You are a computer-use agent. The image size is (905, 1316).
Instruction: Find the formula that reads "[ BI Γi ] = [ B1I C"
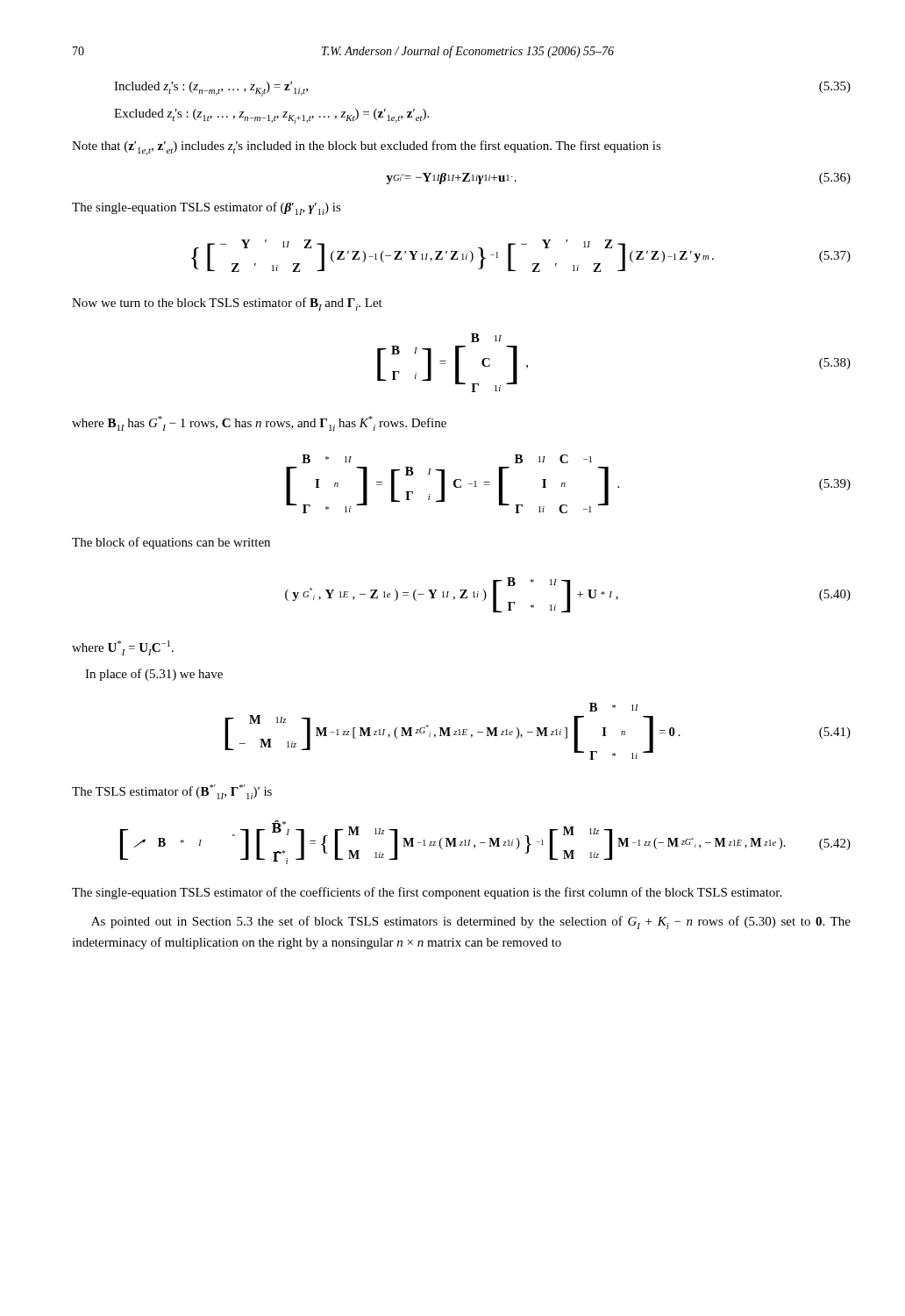[482, 363]
